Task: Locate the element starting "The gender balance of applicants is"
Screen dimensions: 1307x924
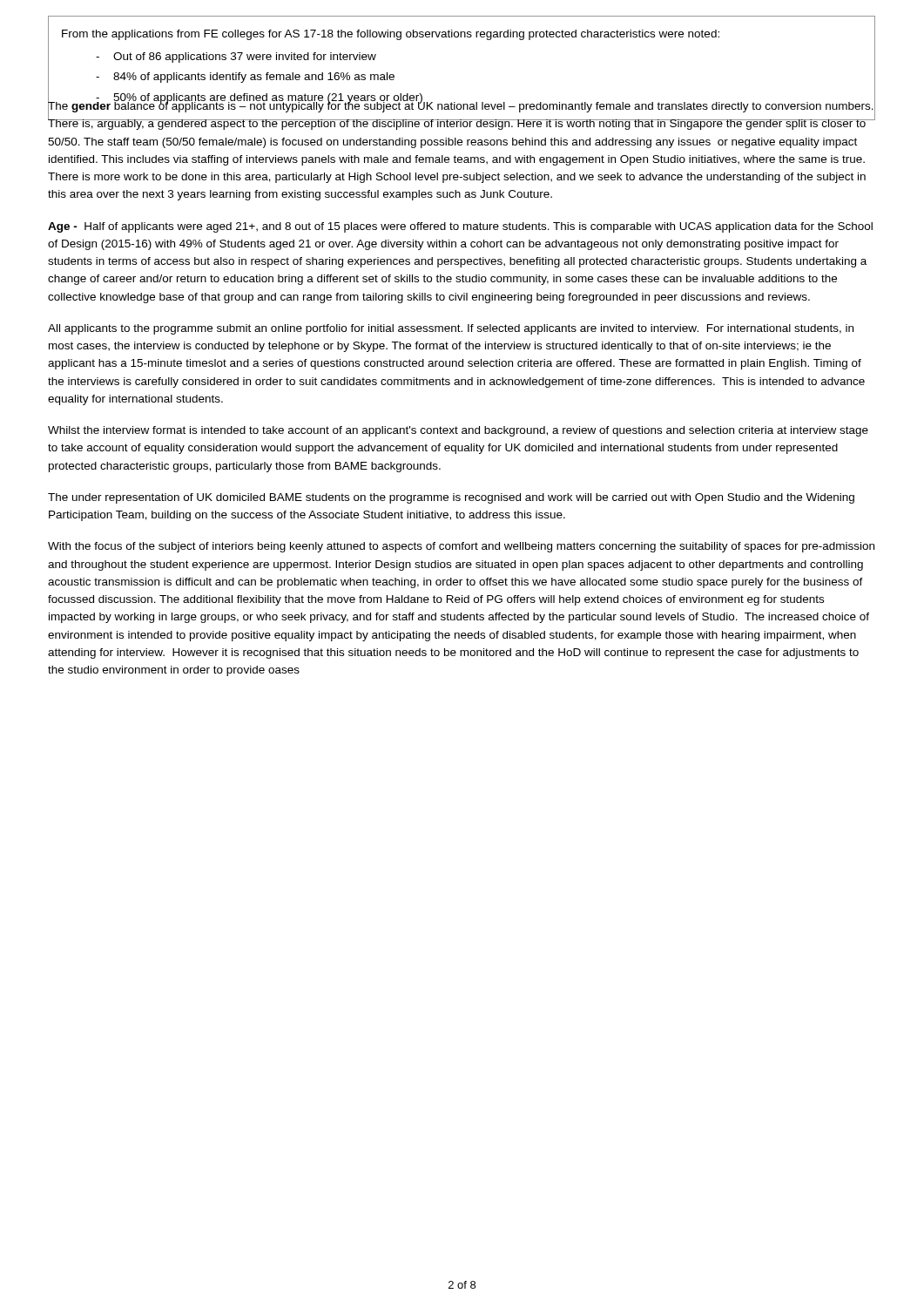Action: pos(461,150)
